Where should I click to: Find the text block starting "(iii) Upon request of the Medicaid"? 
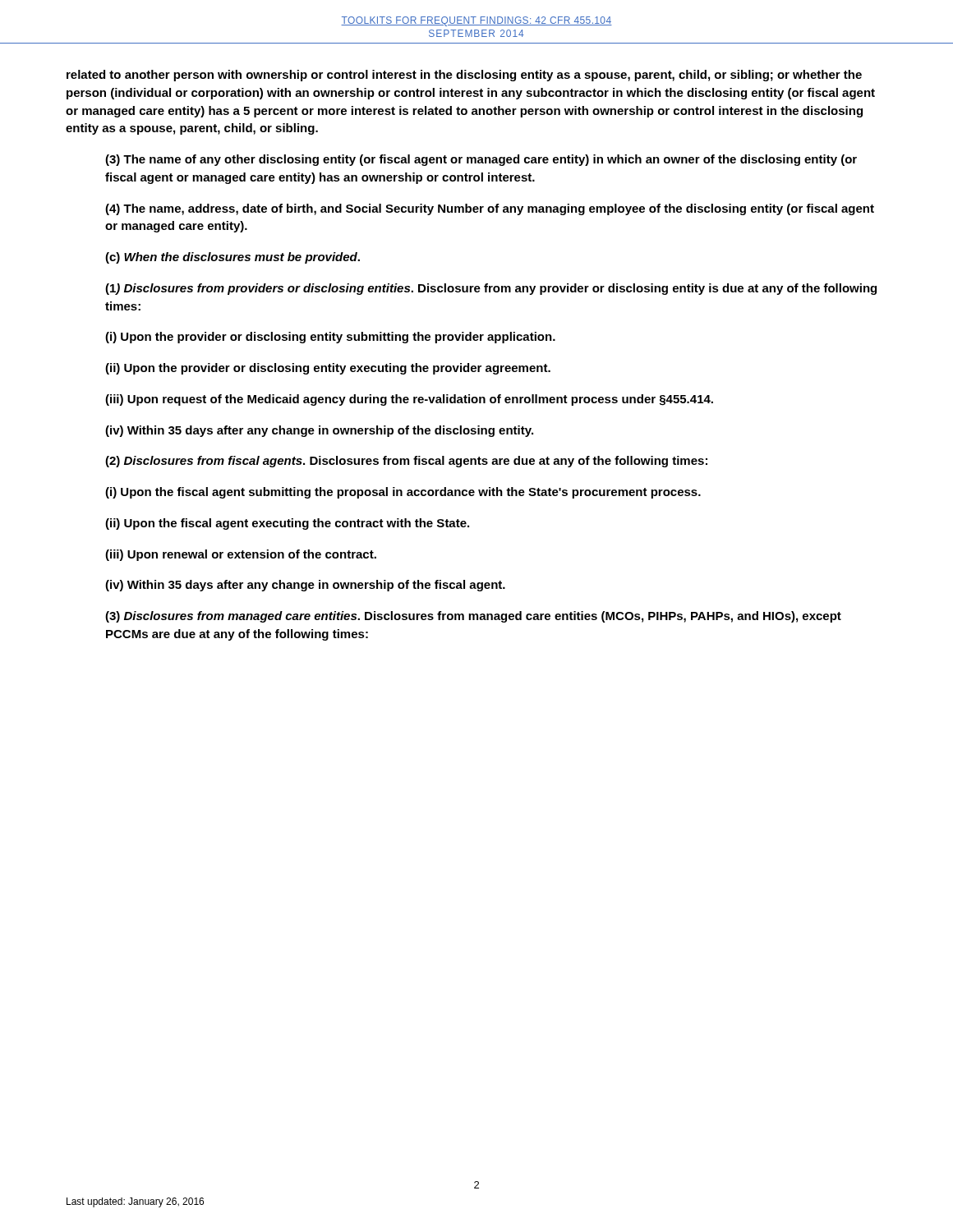[x=410, y=399]
